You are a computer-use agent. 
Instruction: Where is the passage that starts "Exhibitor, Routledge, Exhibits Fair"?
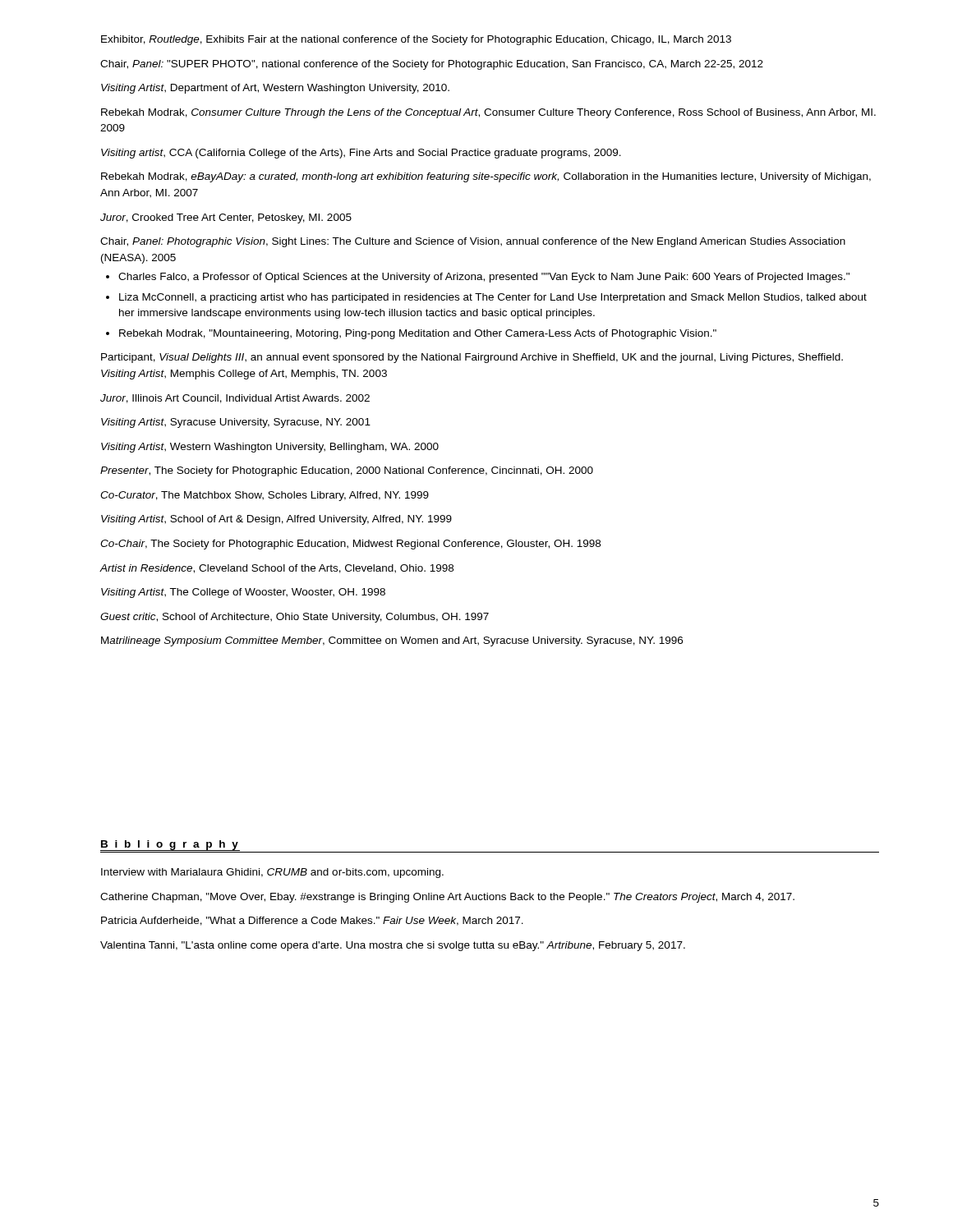pos(416,39)
